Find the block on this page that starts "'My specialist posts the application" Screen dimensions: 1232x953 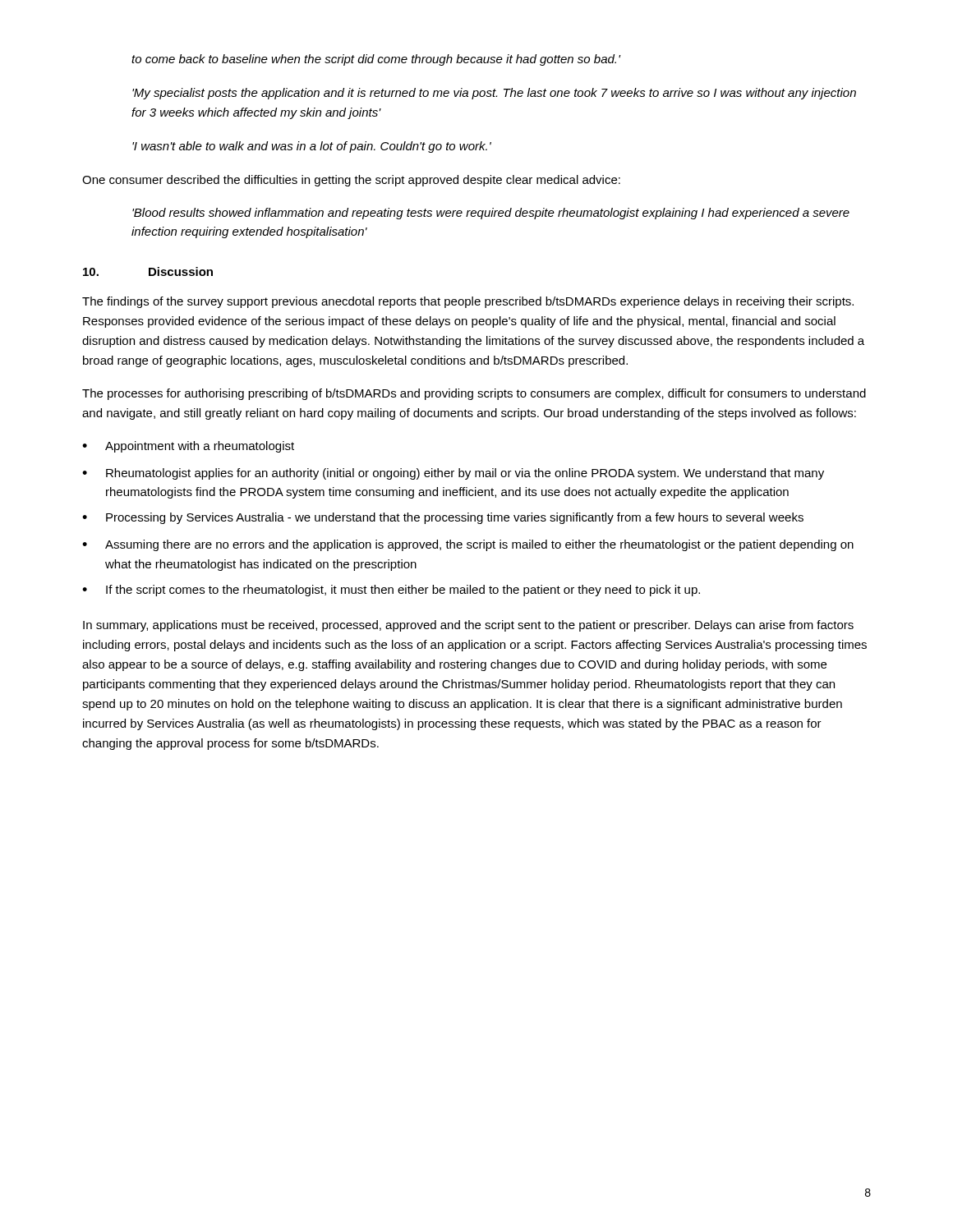tap(494, 102)
